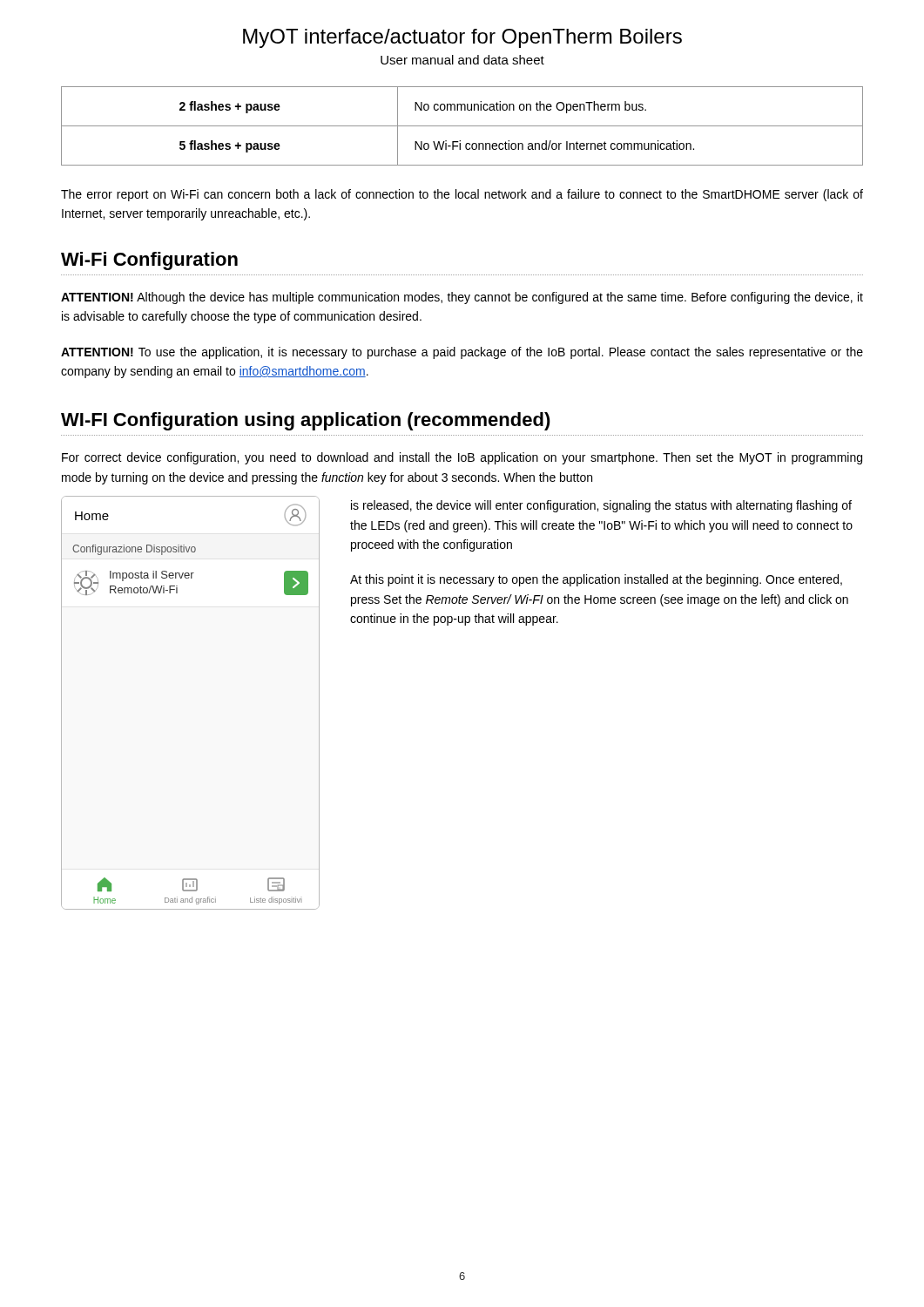Where is the passage that starts "At this point it is necessary to"?
The width and height of the screenshot is (924, 1307).
tap(599, 599)
